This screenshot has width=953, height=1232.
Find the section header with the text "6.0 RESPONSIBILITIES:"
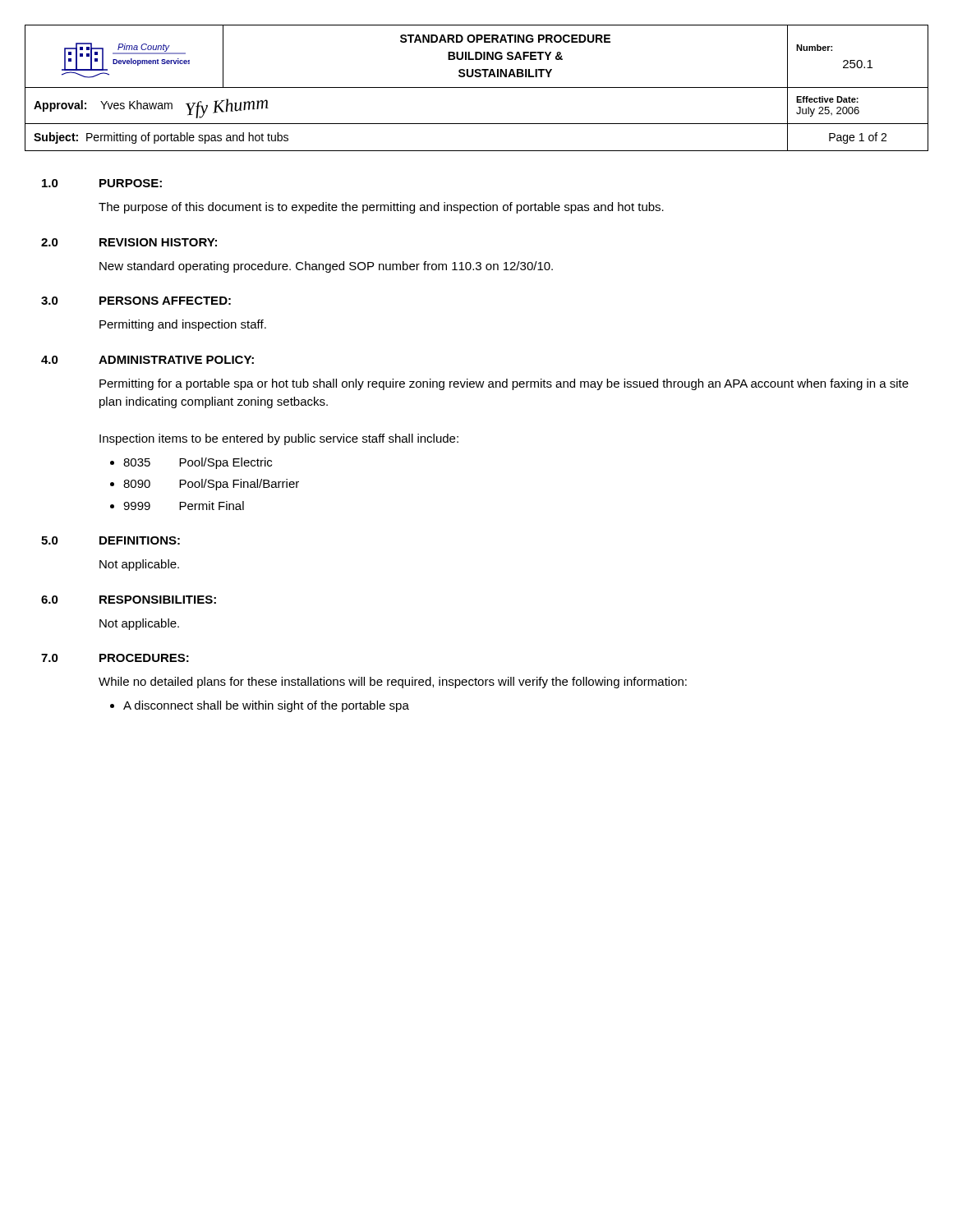(129, 599)
